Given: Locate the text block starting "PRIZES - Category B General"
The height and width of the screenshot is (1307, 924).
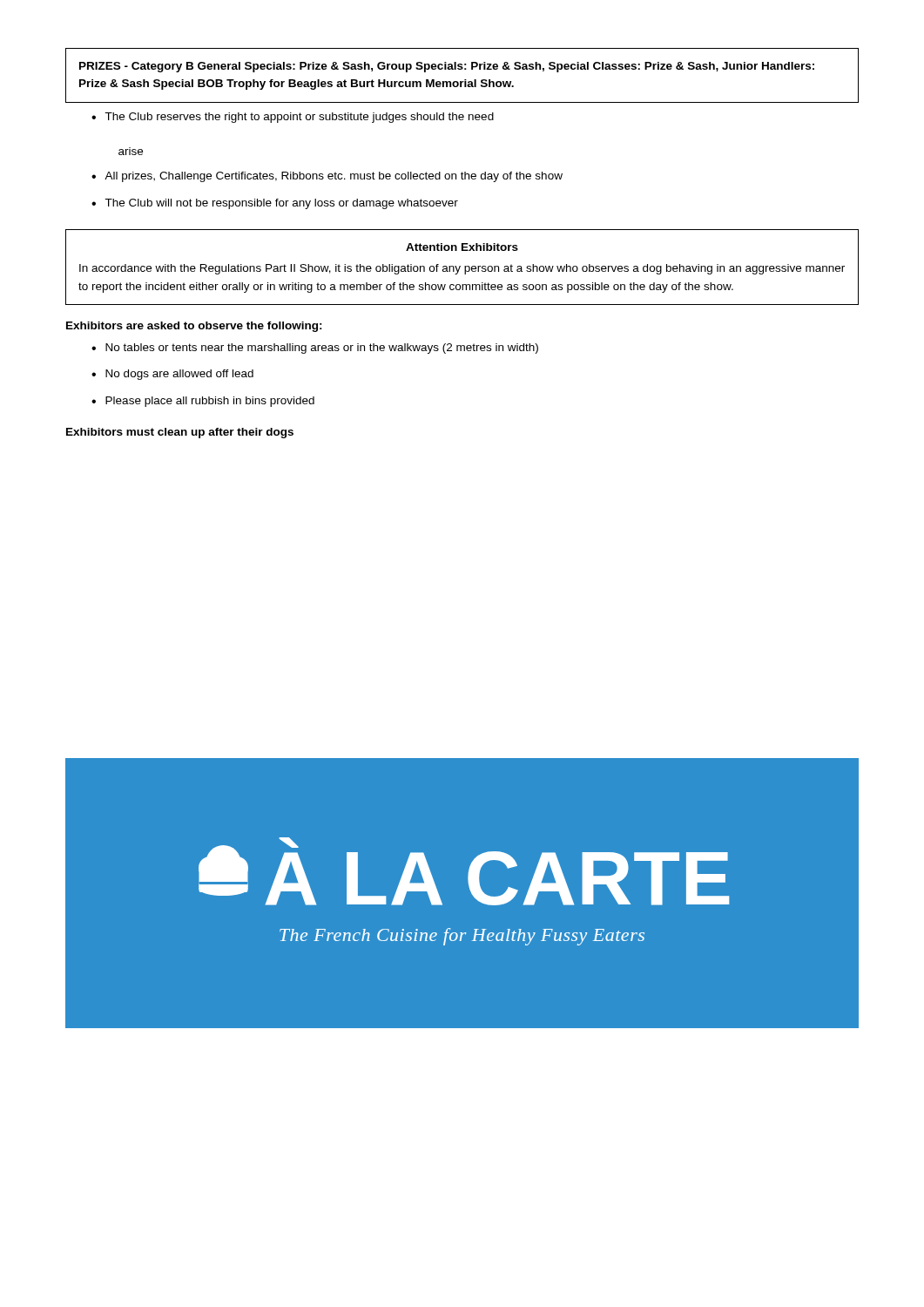Looking at the screenshot, I should coord(447,75).
